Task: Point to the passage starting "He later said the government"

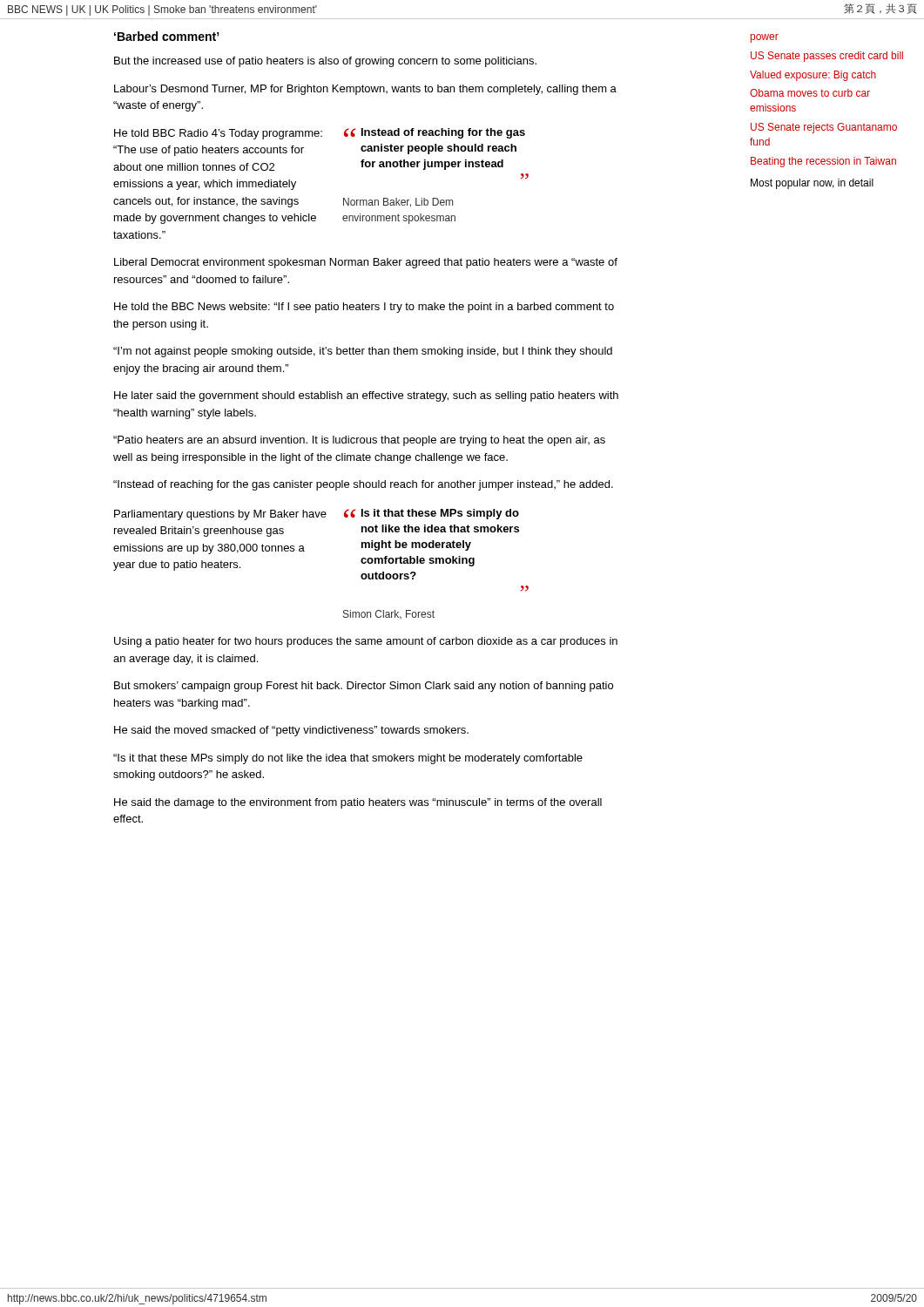Action: [366, 404]
